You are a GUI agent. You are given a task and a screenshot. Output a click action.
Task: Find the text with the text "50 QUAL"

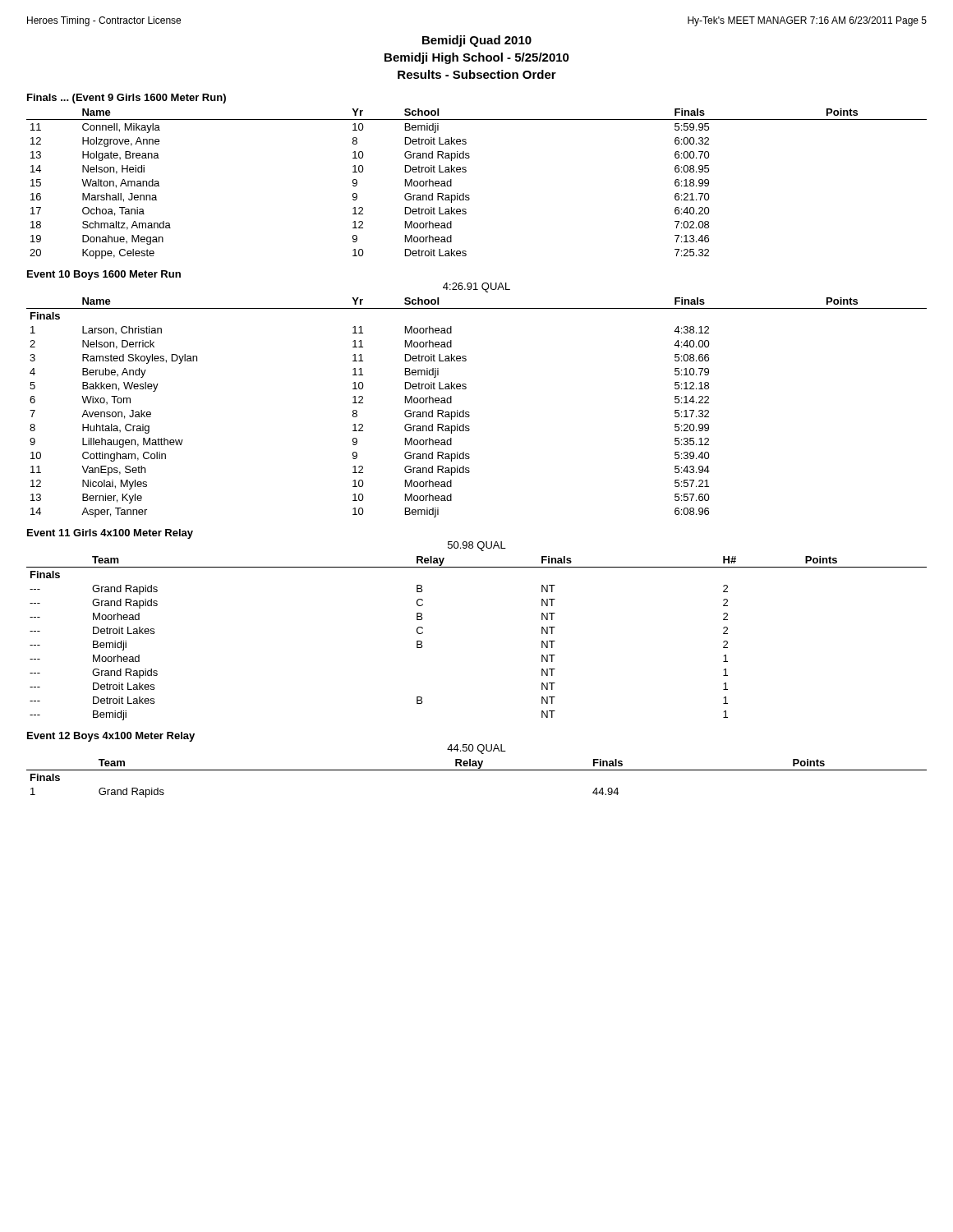point(476,748)
